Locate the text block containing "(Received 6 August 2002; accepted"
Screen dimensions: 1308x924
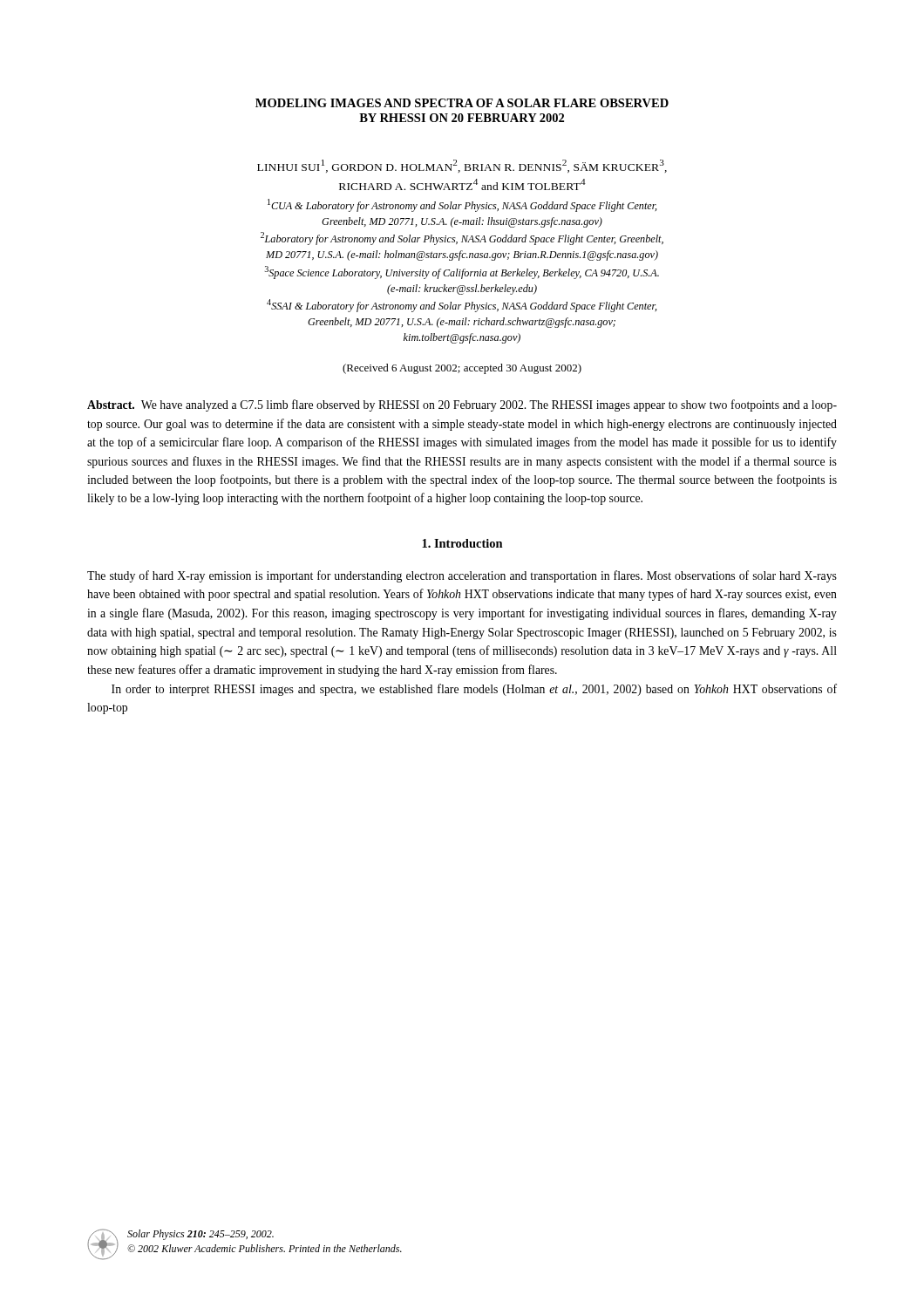(x=462, y=368)
